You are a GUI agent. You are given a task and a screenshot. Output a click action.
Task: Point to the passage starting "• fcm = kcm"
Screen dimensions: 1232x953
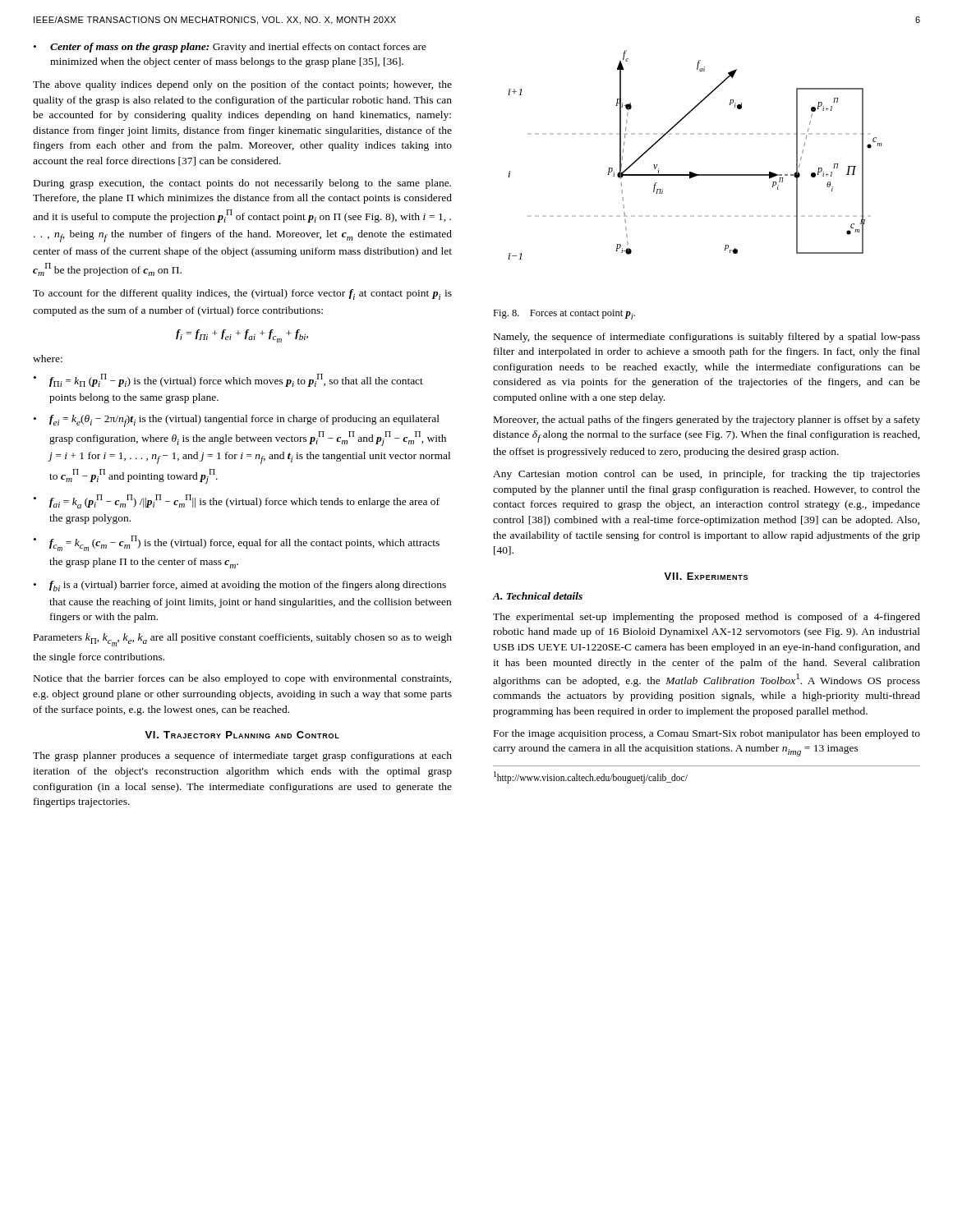coord(242,552)
